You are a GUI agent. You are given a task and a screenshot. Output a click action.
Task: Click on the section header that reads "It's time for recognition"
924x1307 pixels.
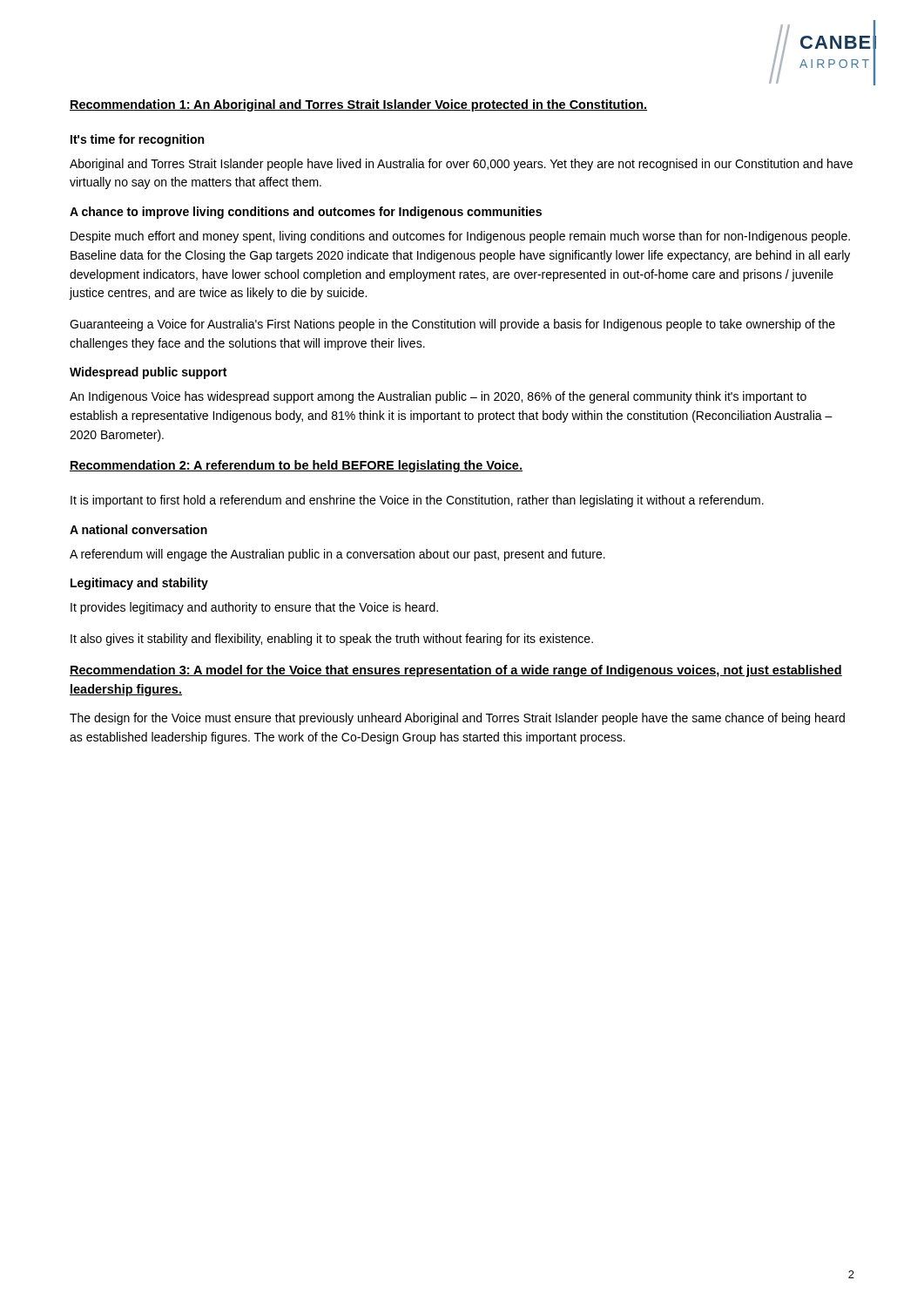(x=137, y=140)
